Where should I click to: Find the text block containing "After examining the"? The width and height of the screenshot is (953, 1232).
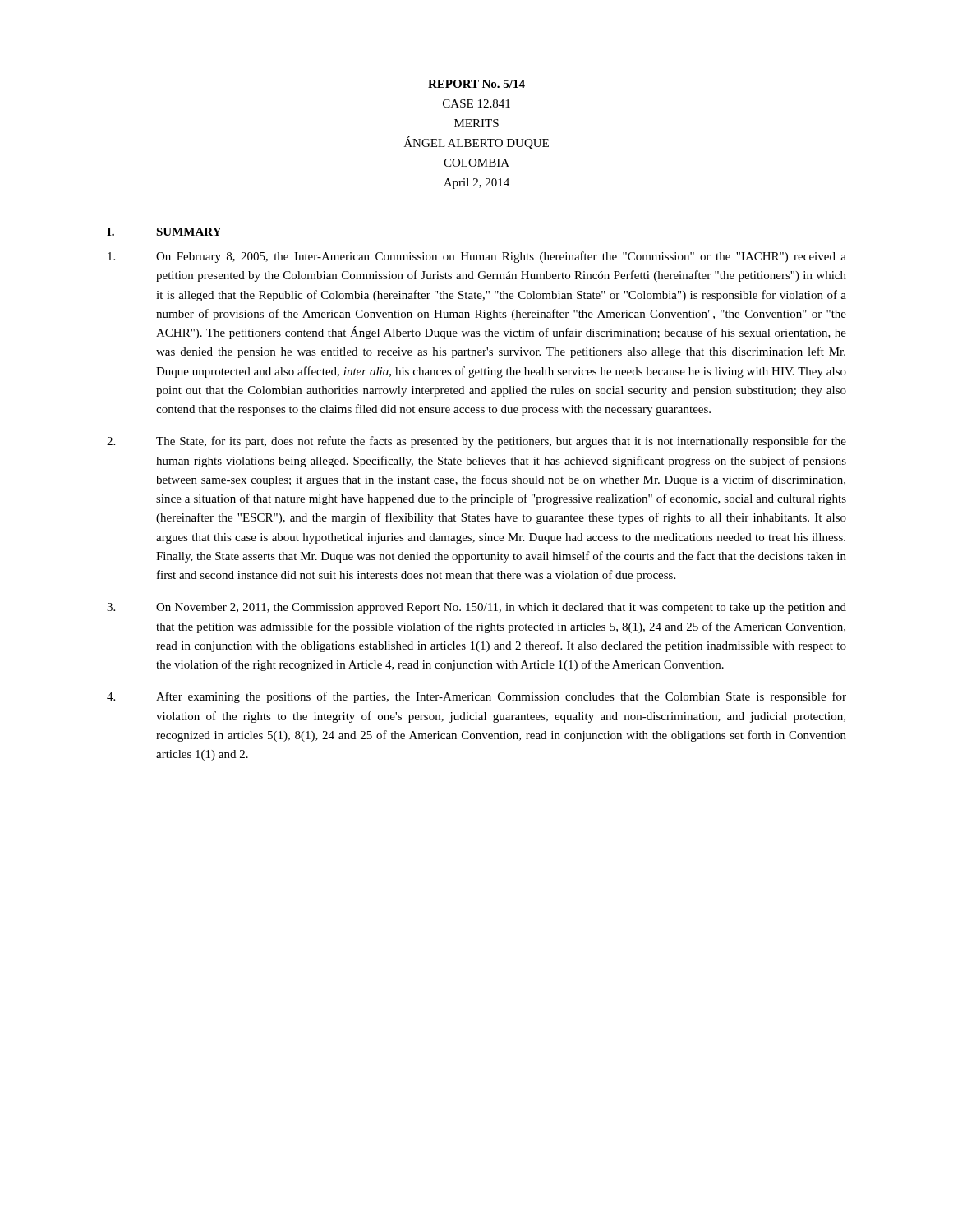[476, 726]
